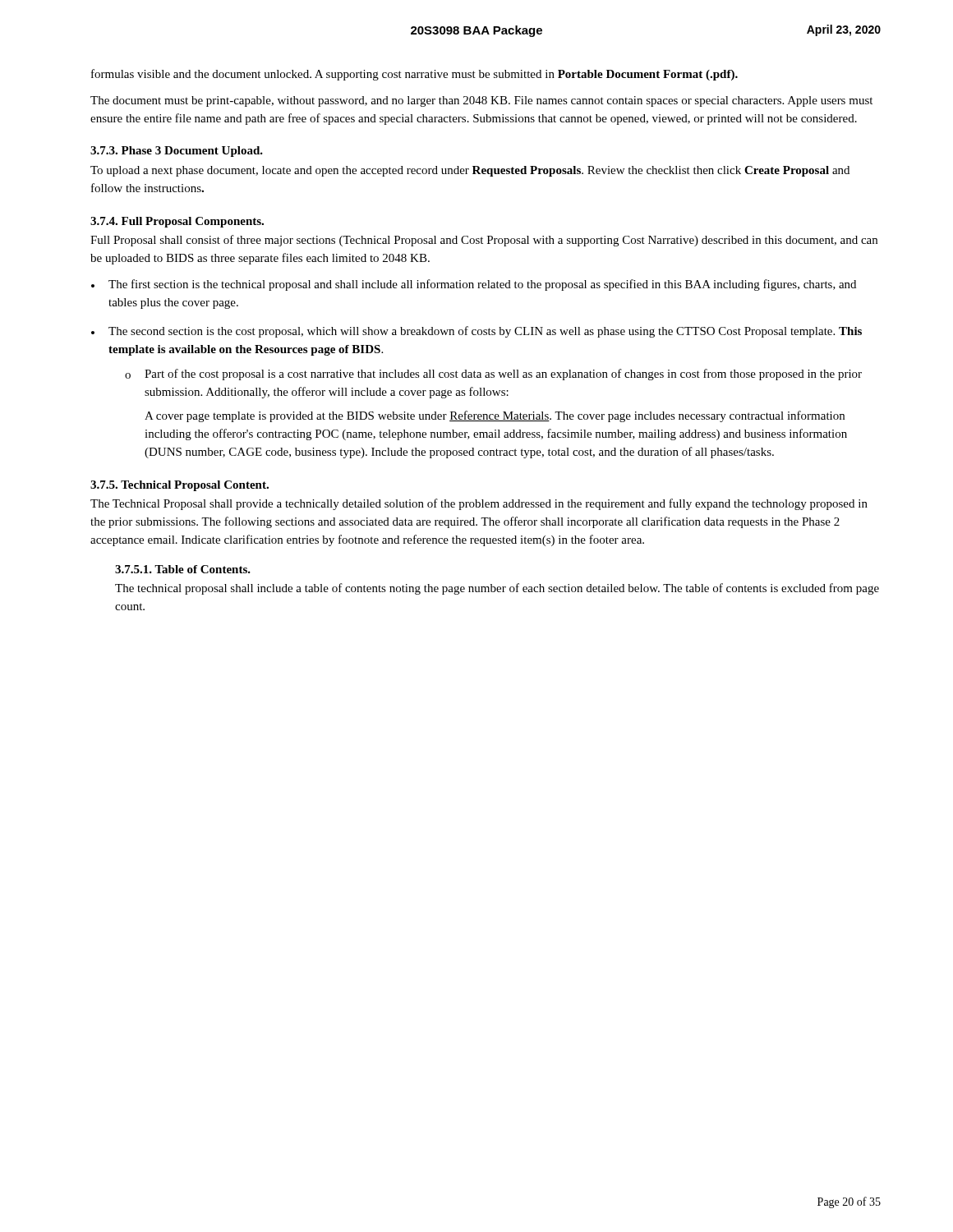Select the list item that reads "• The second section is the"

486,392
